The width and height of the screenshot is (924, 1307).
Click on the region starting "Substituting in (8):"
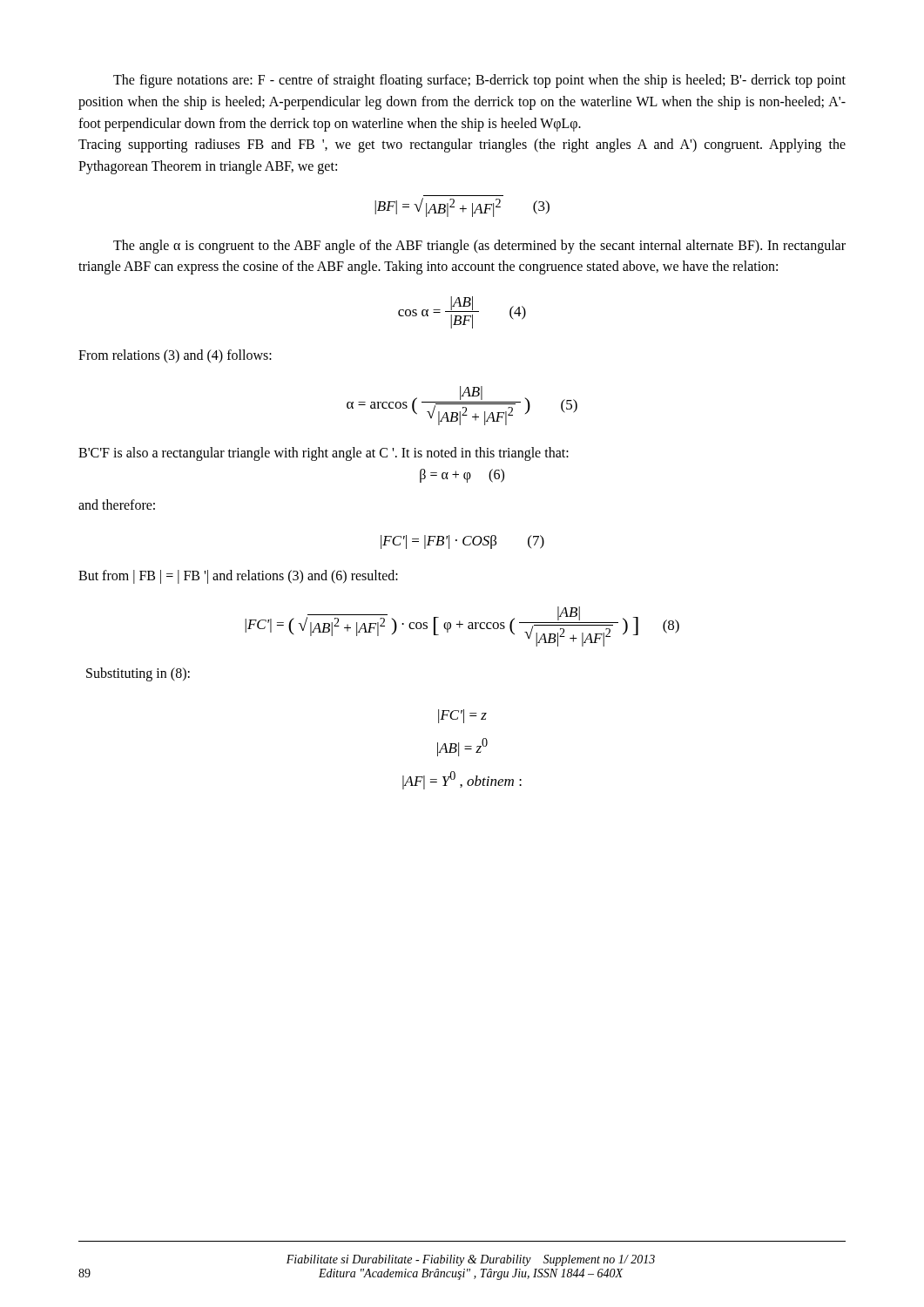click(138, 674)
